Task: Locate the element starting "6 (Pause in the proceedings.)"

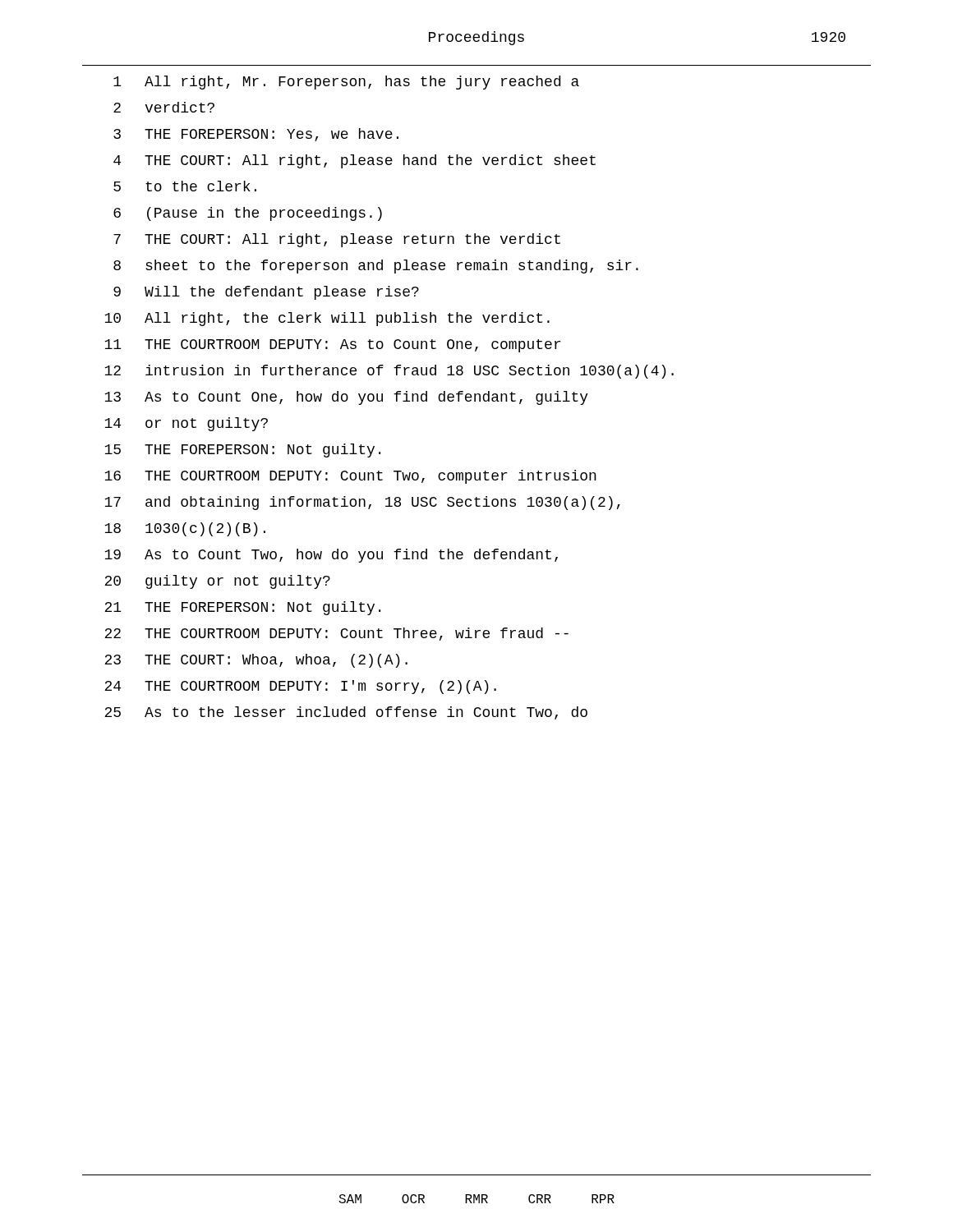Action: tap(248, 214)
